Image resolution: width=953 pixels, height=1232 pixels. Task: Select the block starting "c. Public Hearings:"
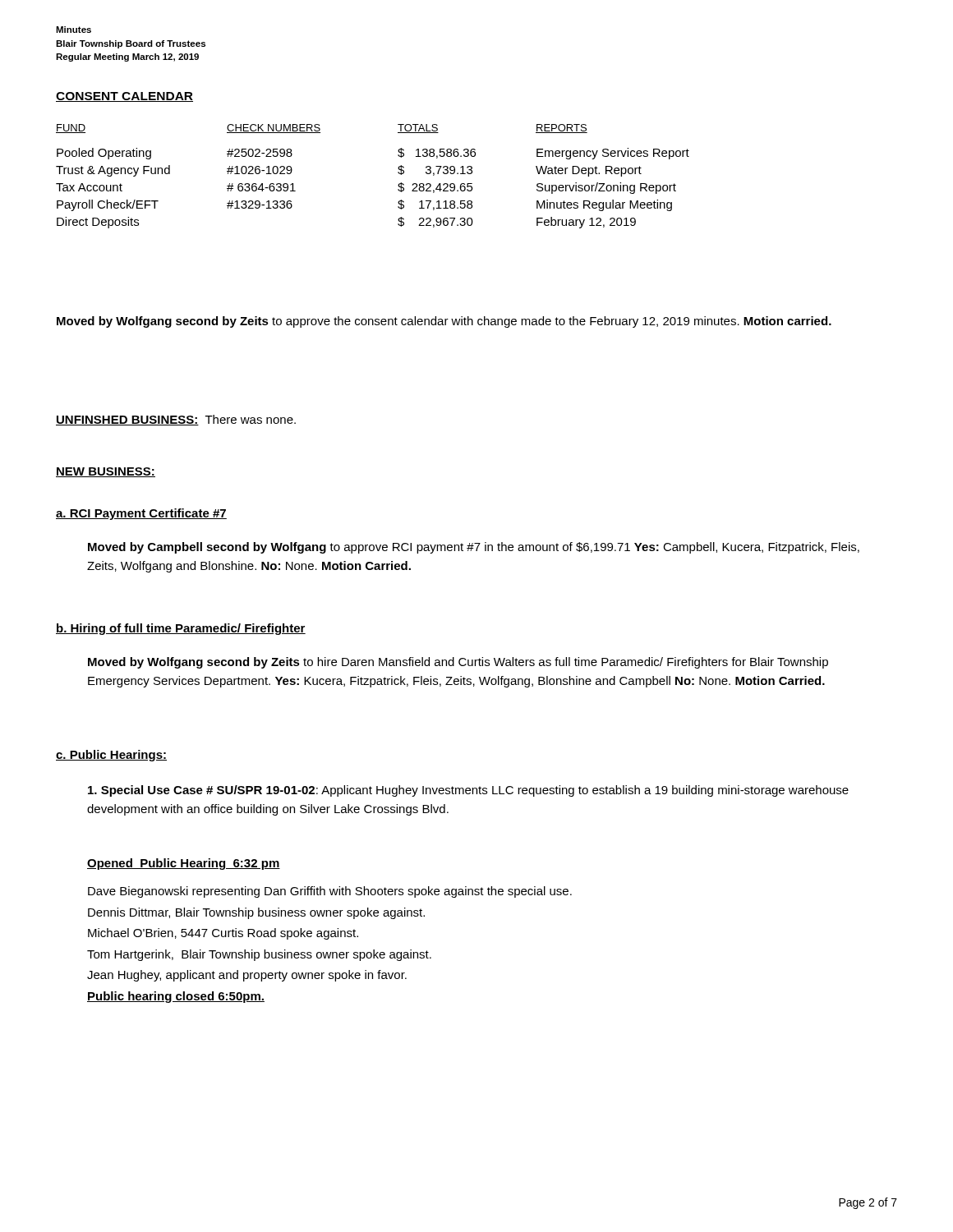[x=111, y=754]
